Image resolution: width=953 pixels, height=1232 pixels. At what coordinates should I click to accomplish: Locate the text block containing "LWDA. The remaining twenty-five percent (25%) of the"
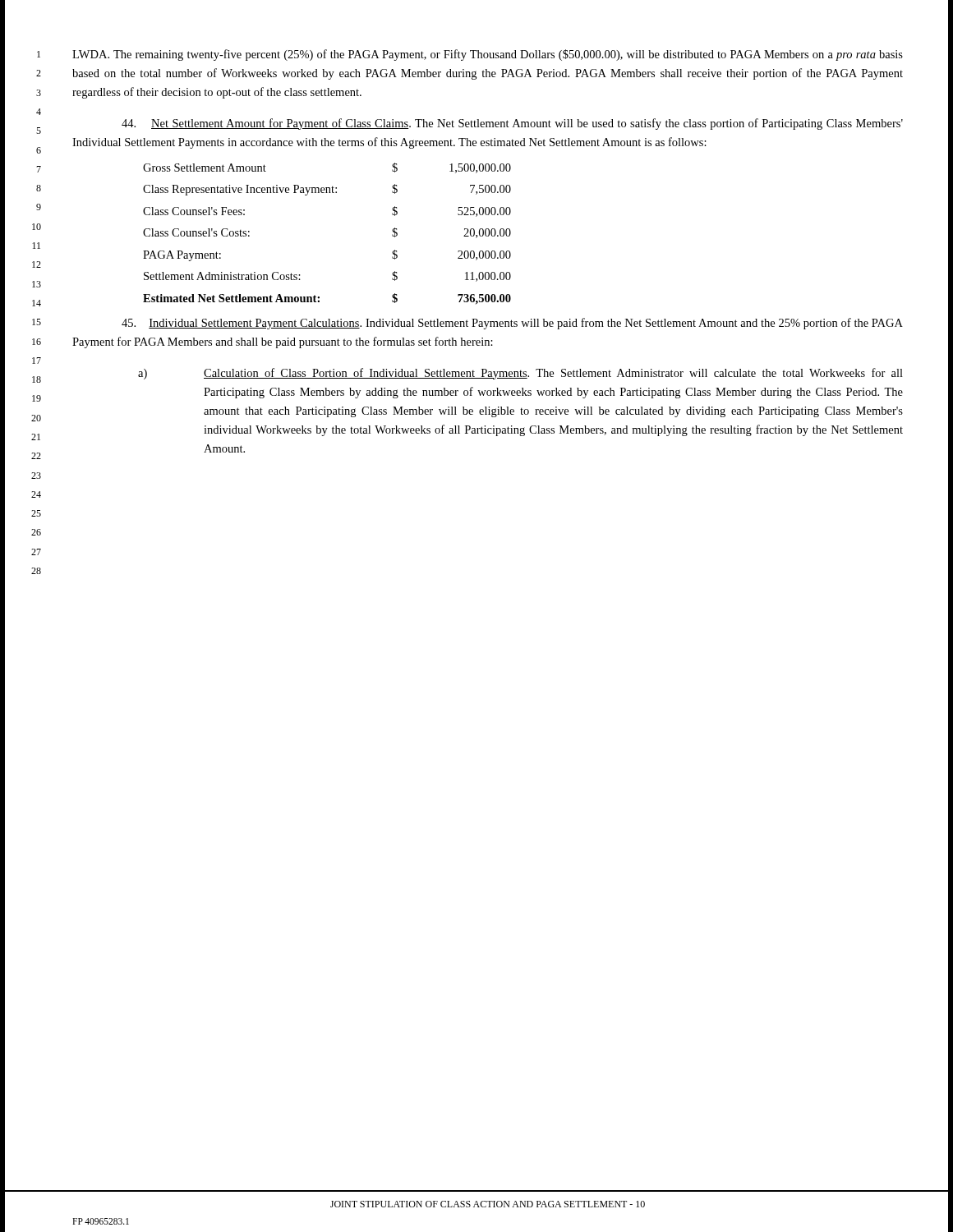488,73
